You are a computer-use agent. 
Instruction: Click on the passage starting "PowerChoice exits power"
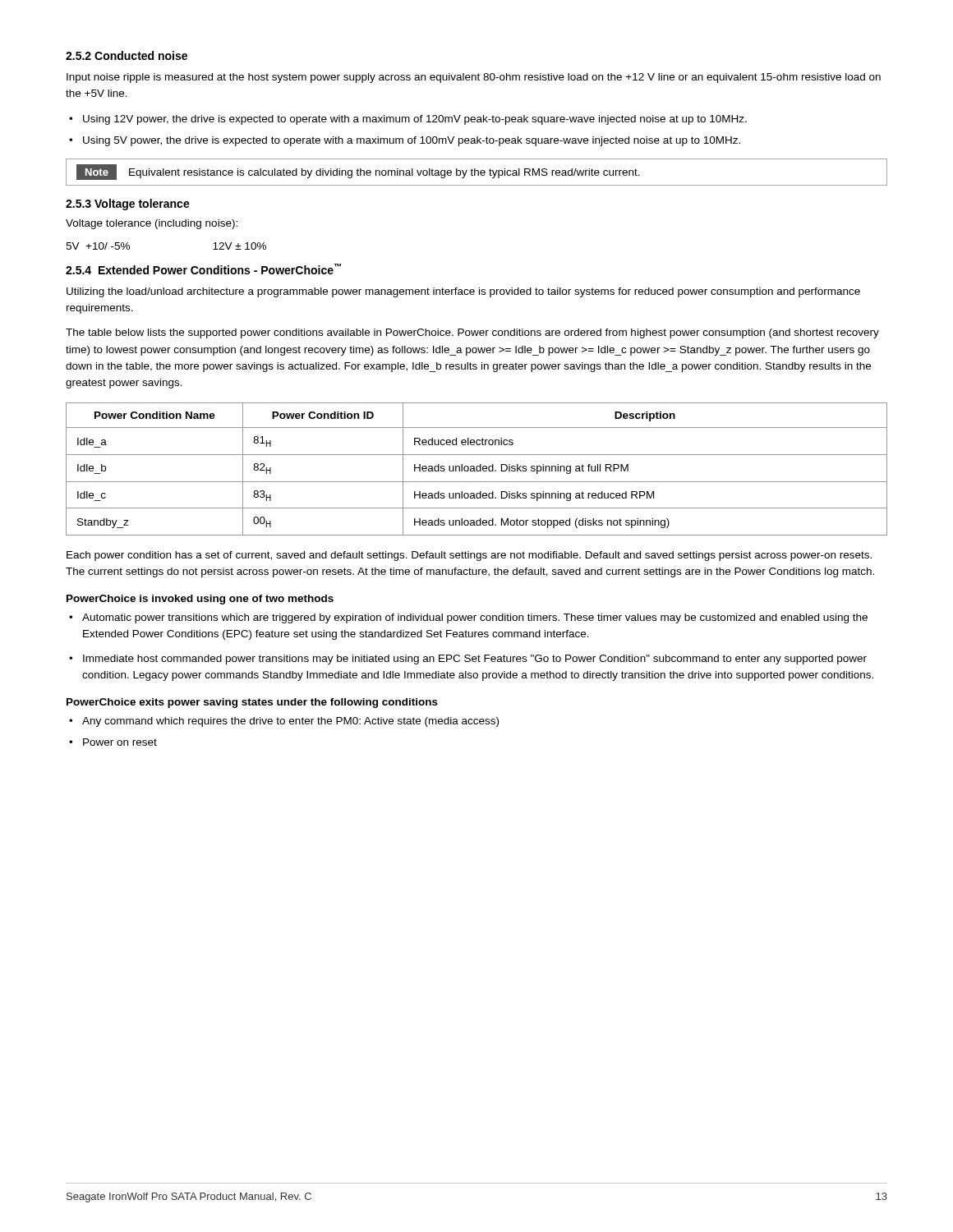click(252, 702)
